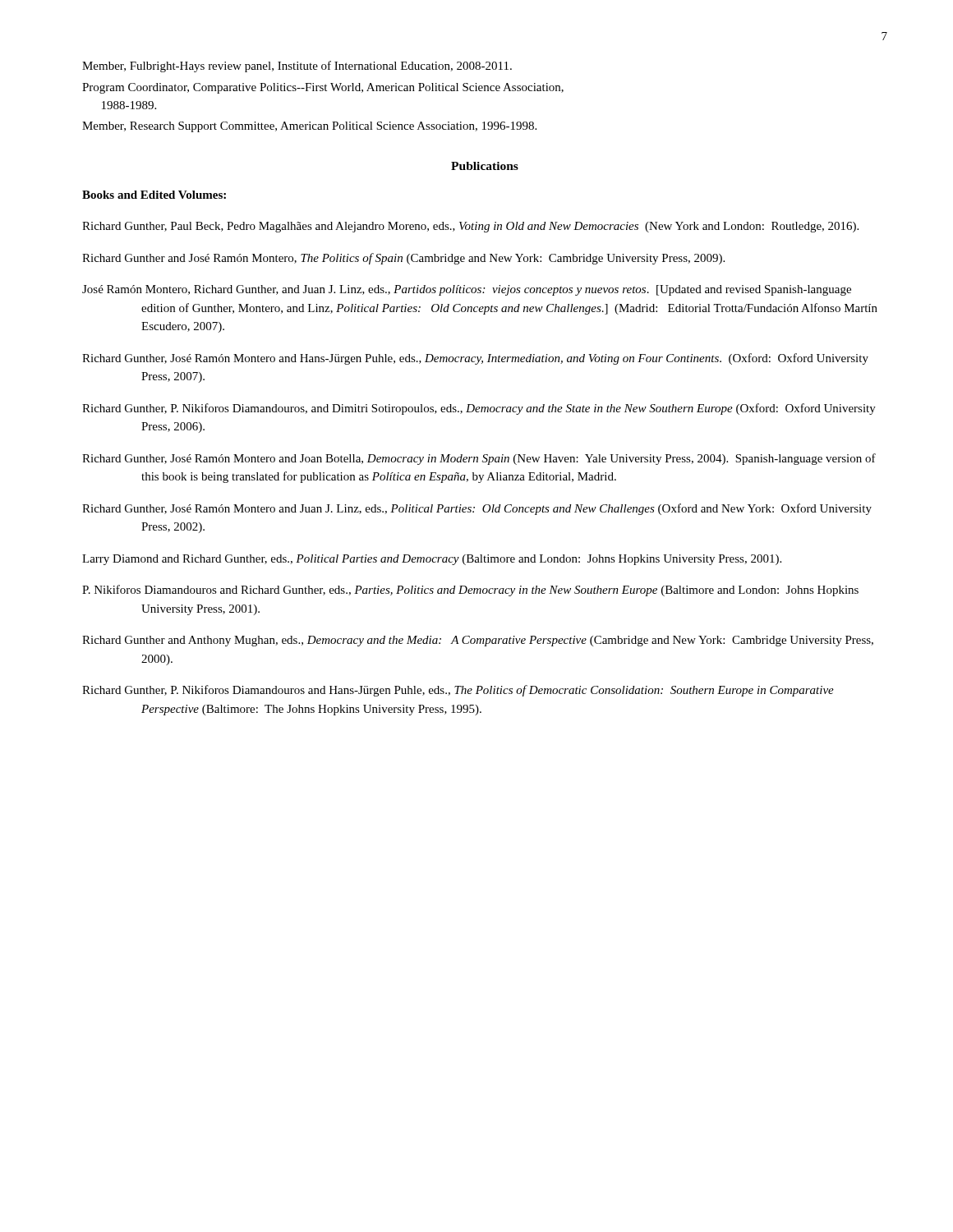Image resolution: width=953 pixels, height=1232 pixels.
Task: Point to the block beginning "Richard Gunther, P. Nikiforos Diamandouros, and Dimitri"
Action: pos(479,417)
